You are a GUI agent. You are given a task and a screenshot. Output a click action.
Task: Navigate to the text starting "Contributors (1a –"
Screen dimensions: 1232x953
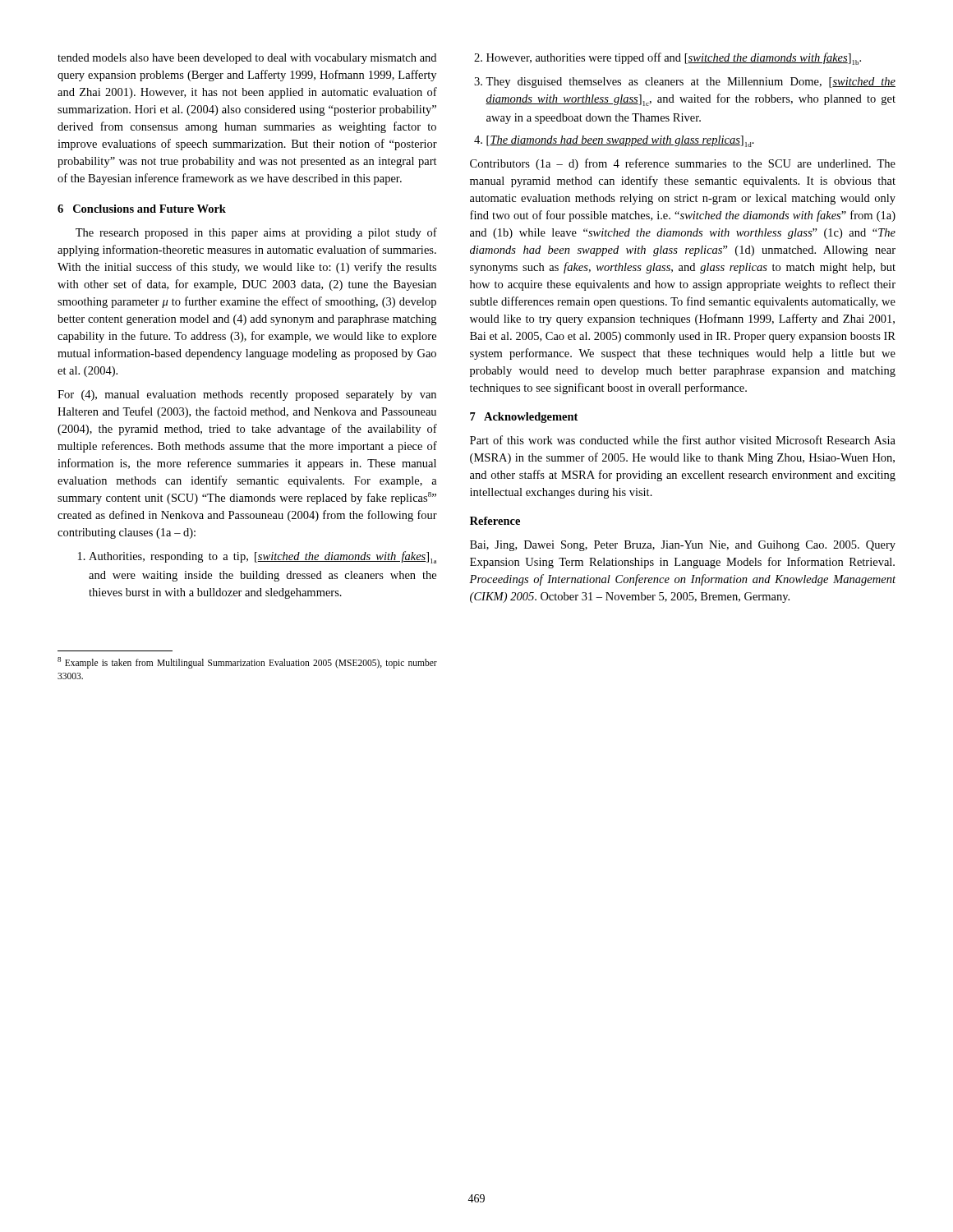coord(683,276)
